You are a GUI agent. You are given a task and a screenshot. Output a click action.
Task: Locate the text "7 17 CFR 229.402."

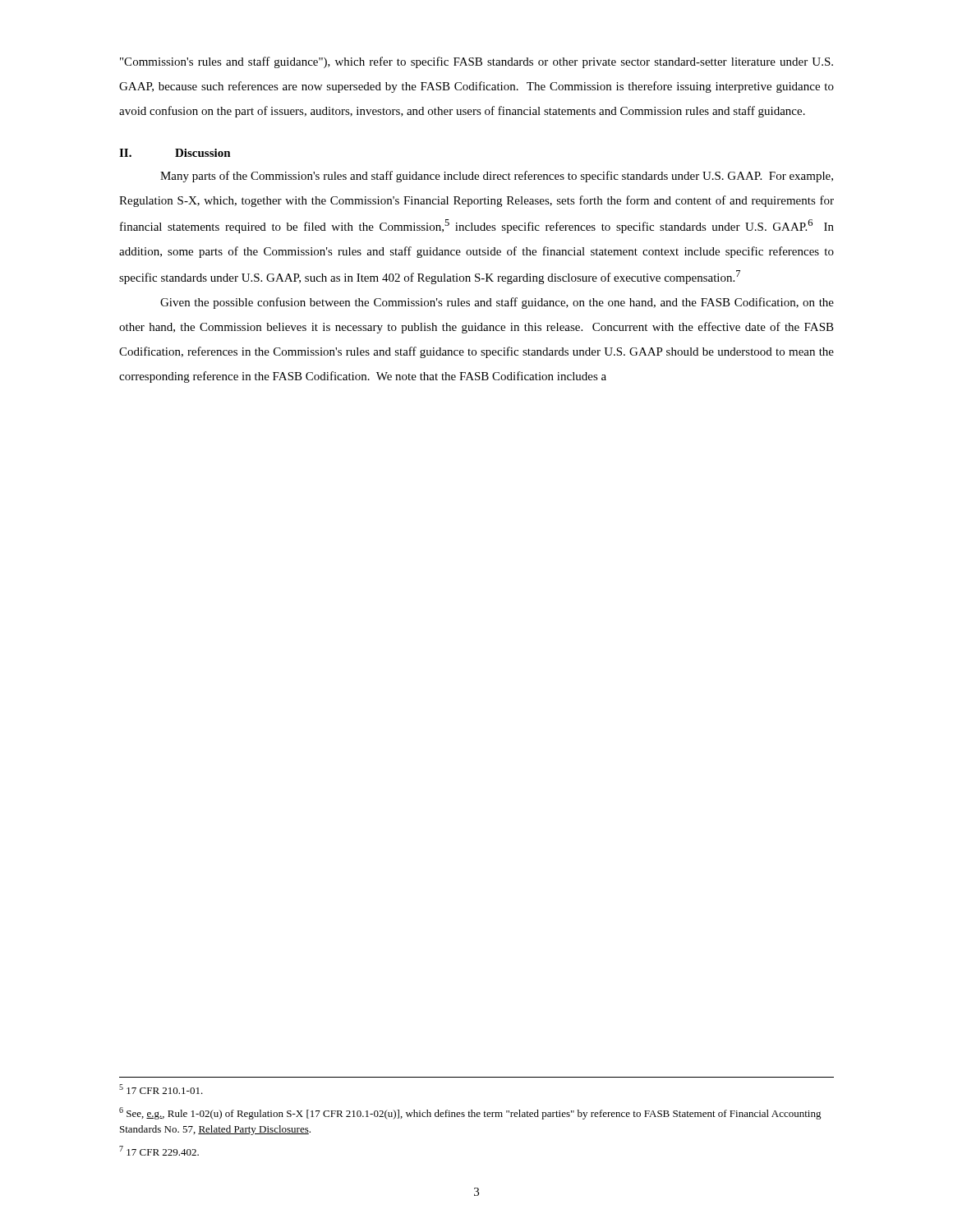point(159,1151)
